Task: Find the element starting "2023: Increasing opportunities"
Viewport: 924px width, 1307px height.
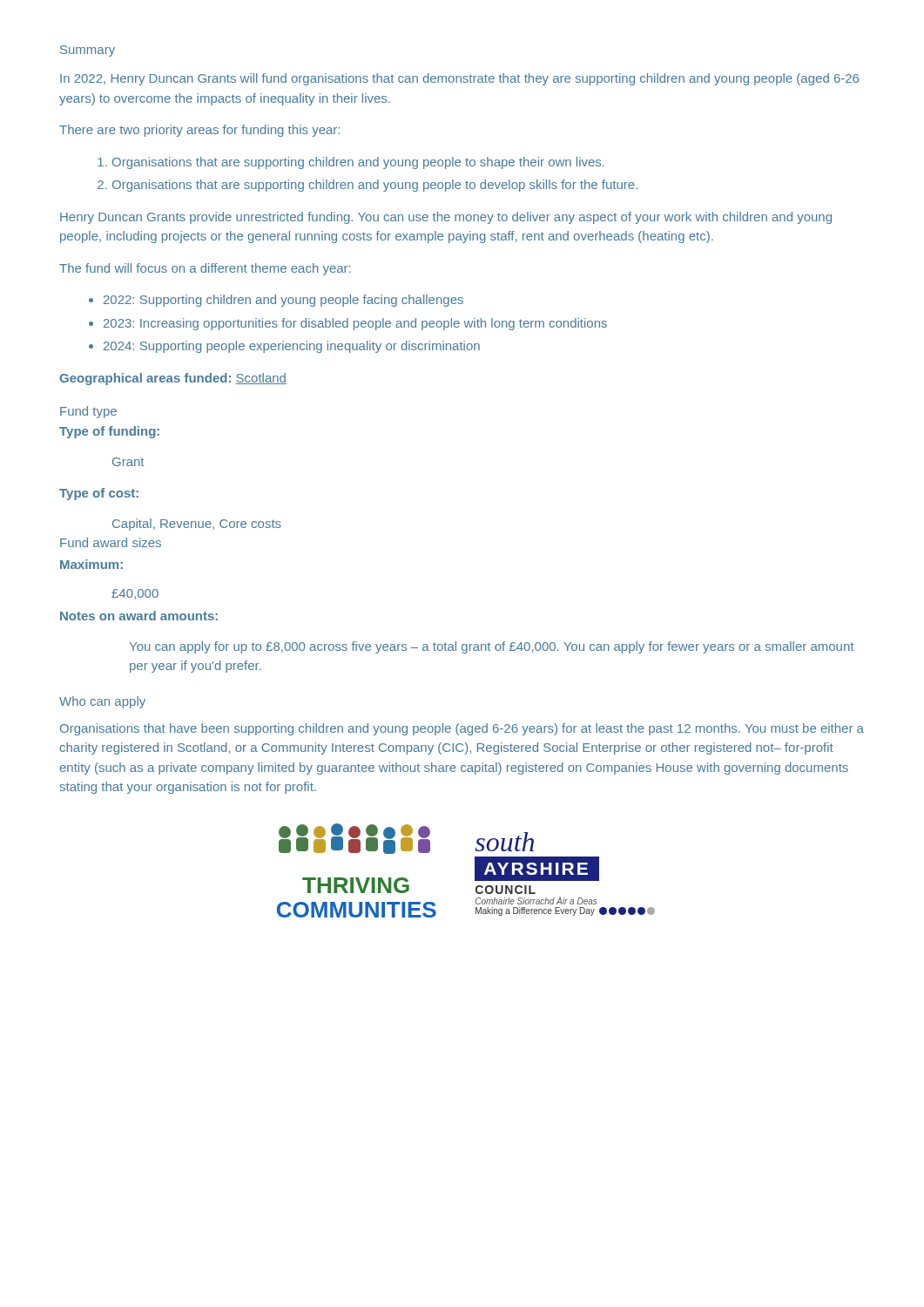Action: coord(355,322)
